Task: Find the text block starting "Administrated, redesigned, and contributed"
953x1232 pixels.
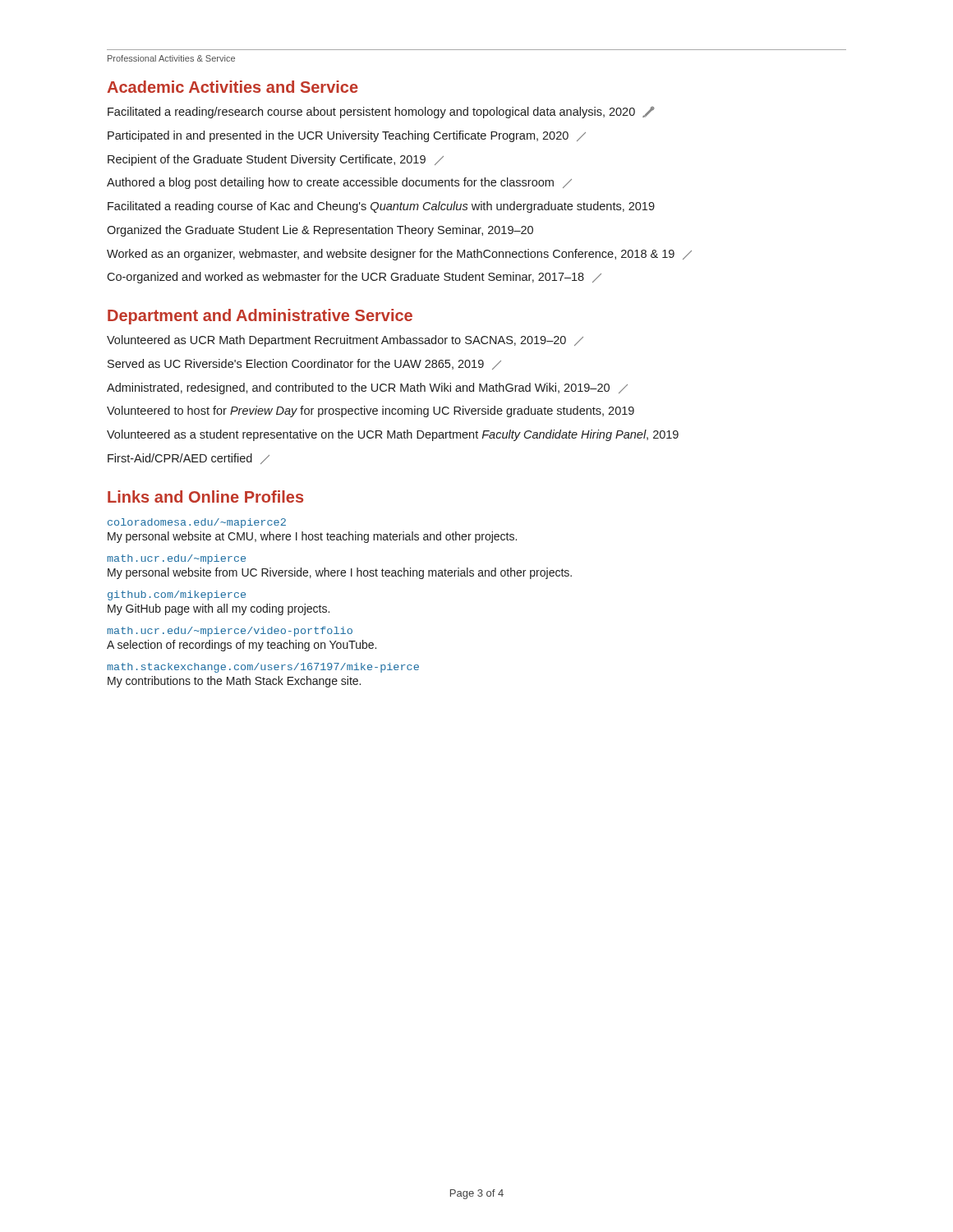Action: [368, 388]
